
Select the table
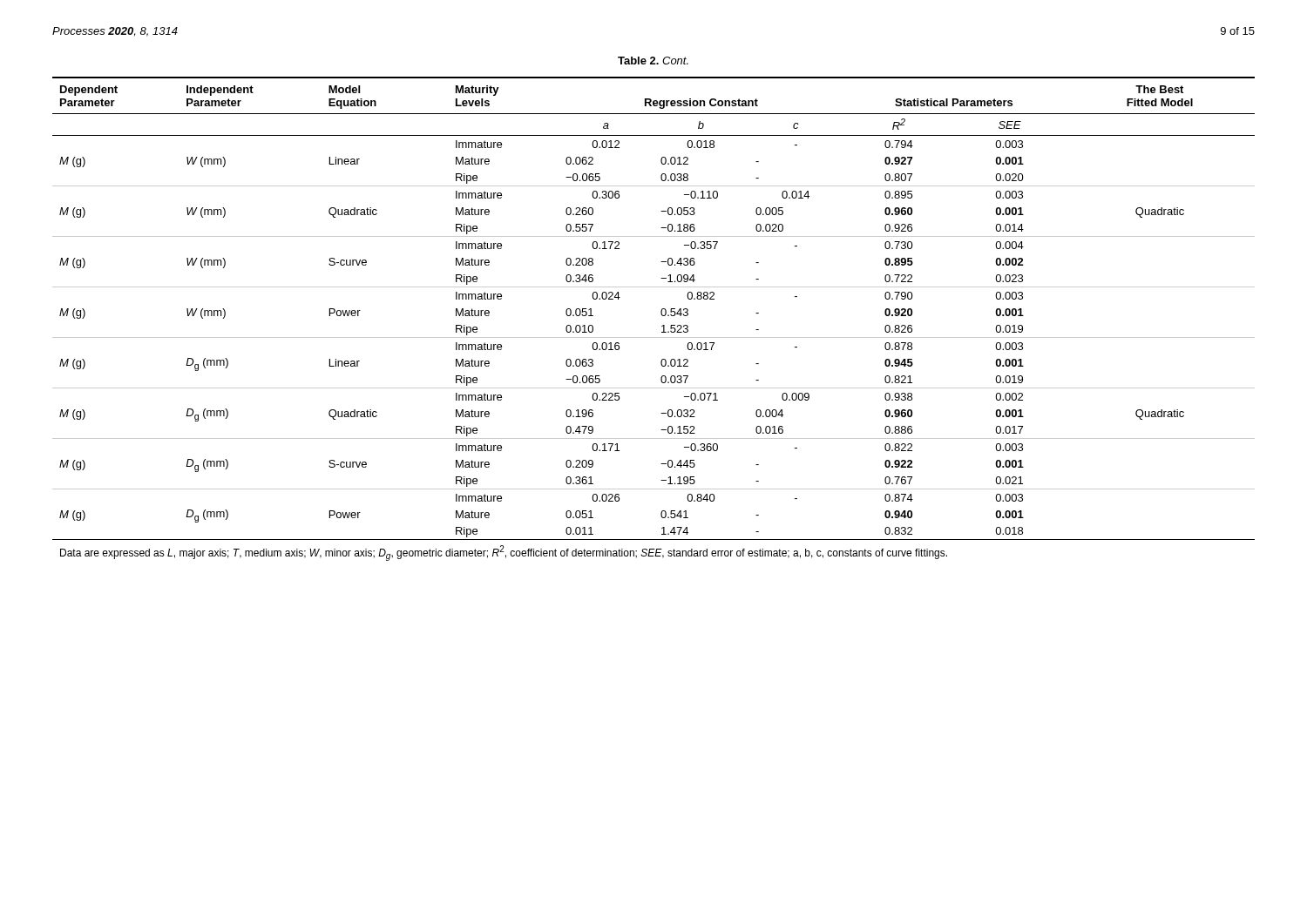tap(654, 321)
